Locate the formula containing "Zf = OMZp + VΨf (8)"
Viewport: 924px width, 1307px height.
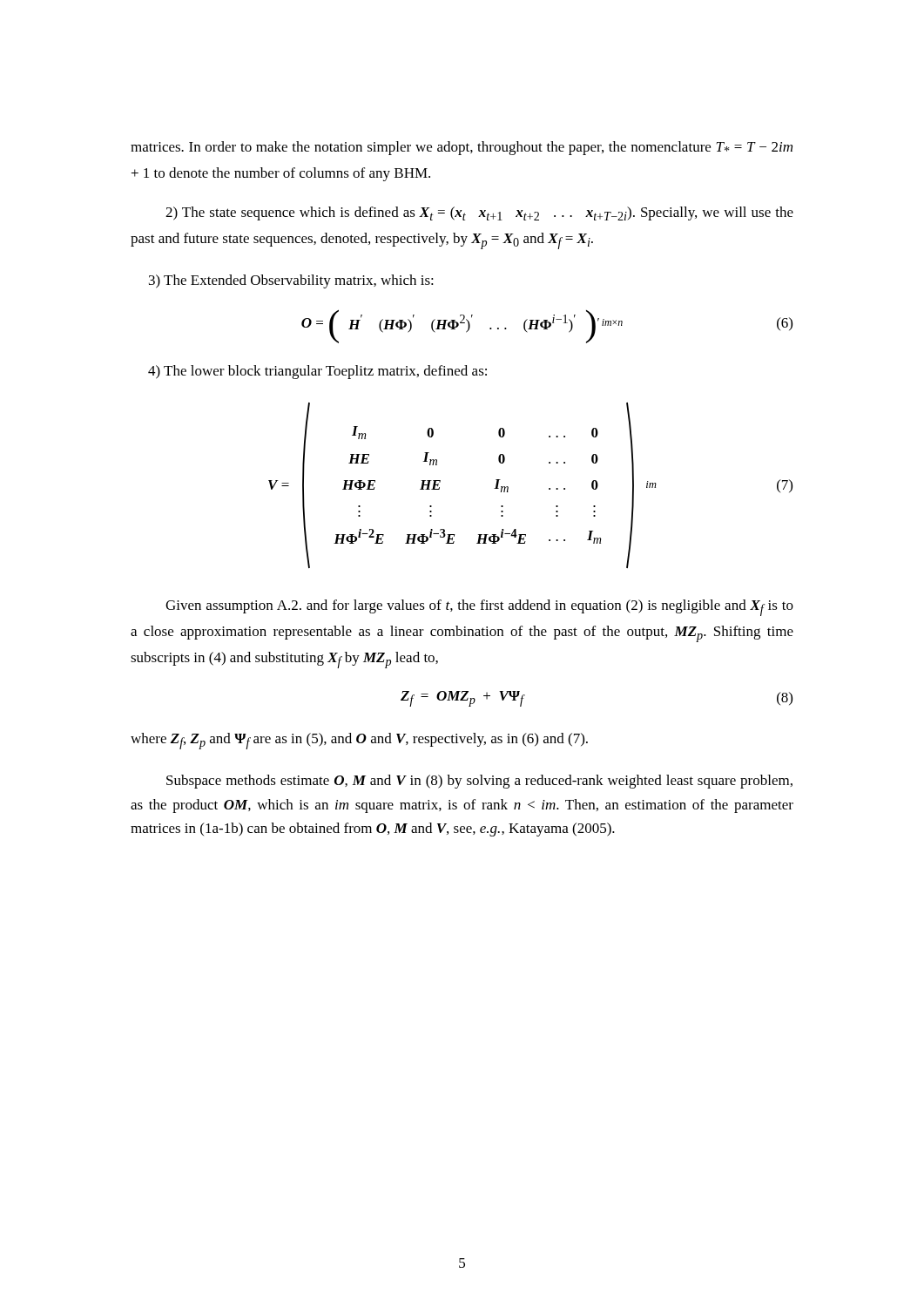click(456, 698)
